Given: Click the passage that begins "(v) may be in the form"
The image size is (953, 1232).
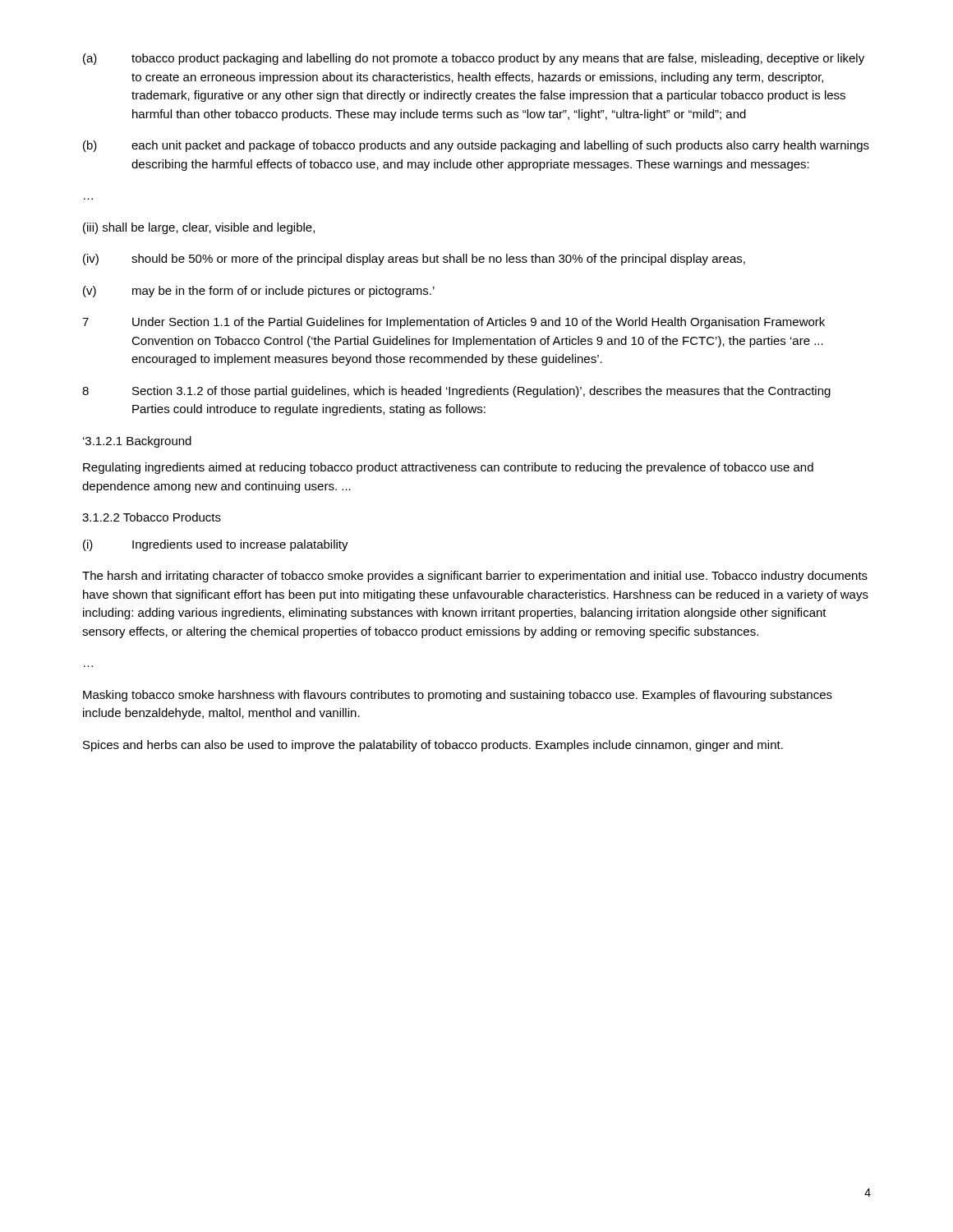Looking at the screenshot, I should pos(259,292).
